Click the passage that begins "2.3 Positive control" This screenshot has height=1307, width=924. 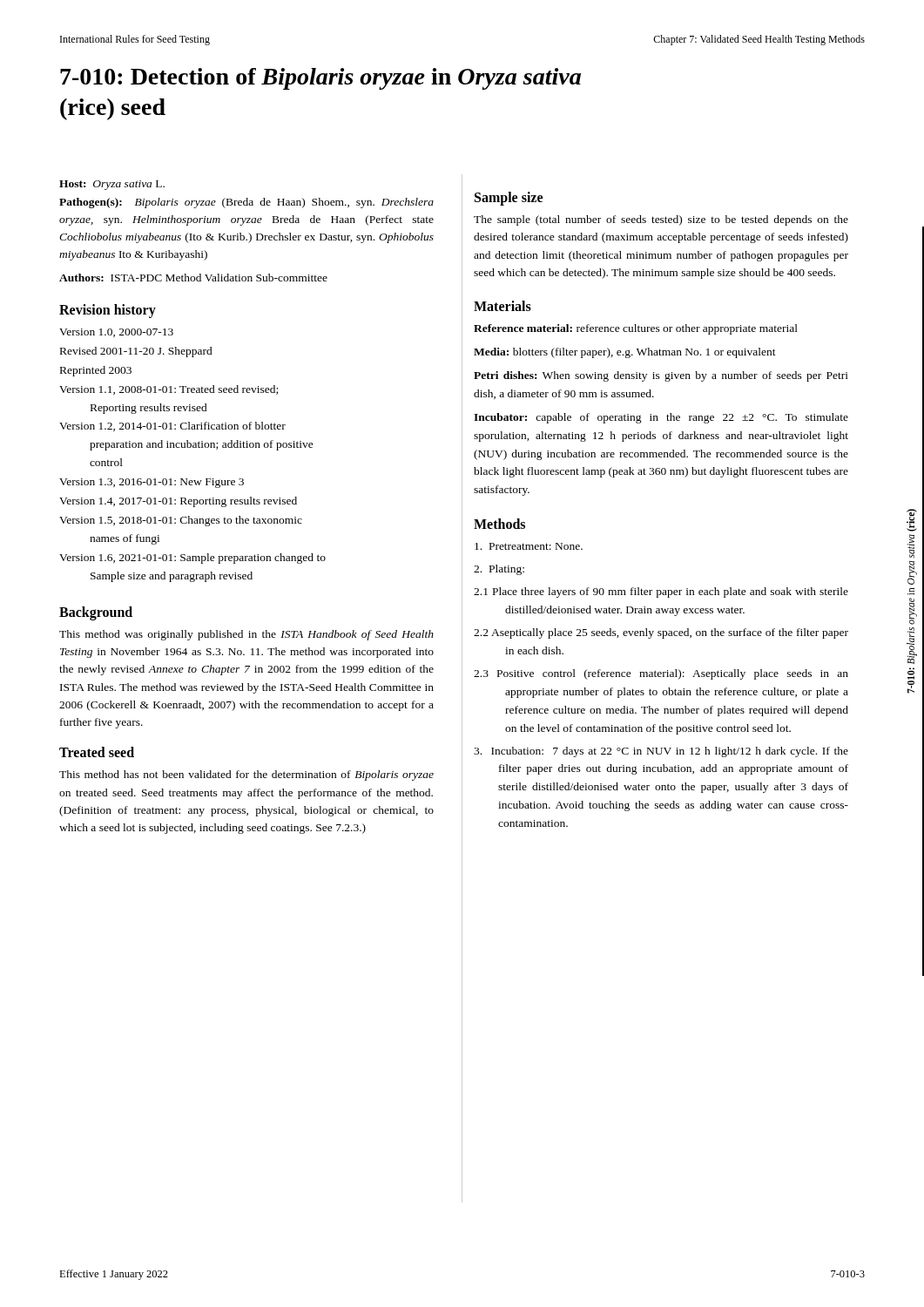click(x=661, y=700)
